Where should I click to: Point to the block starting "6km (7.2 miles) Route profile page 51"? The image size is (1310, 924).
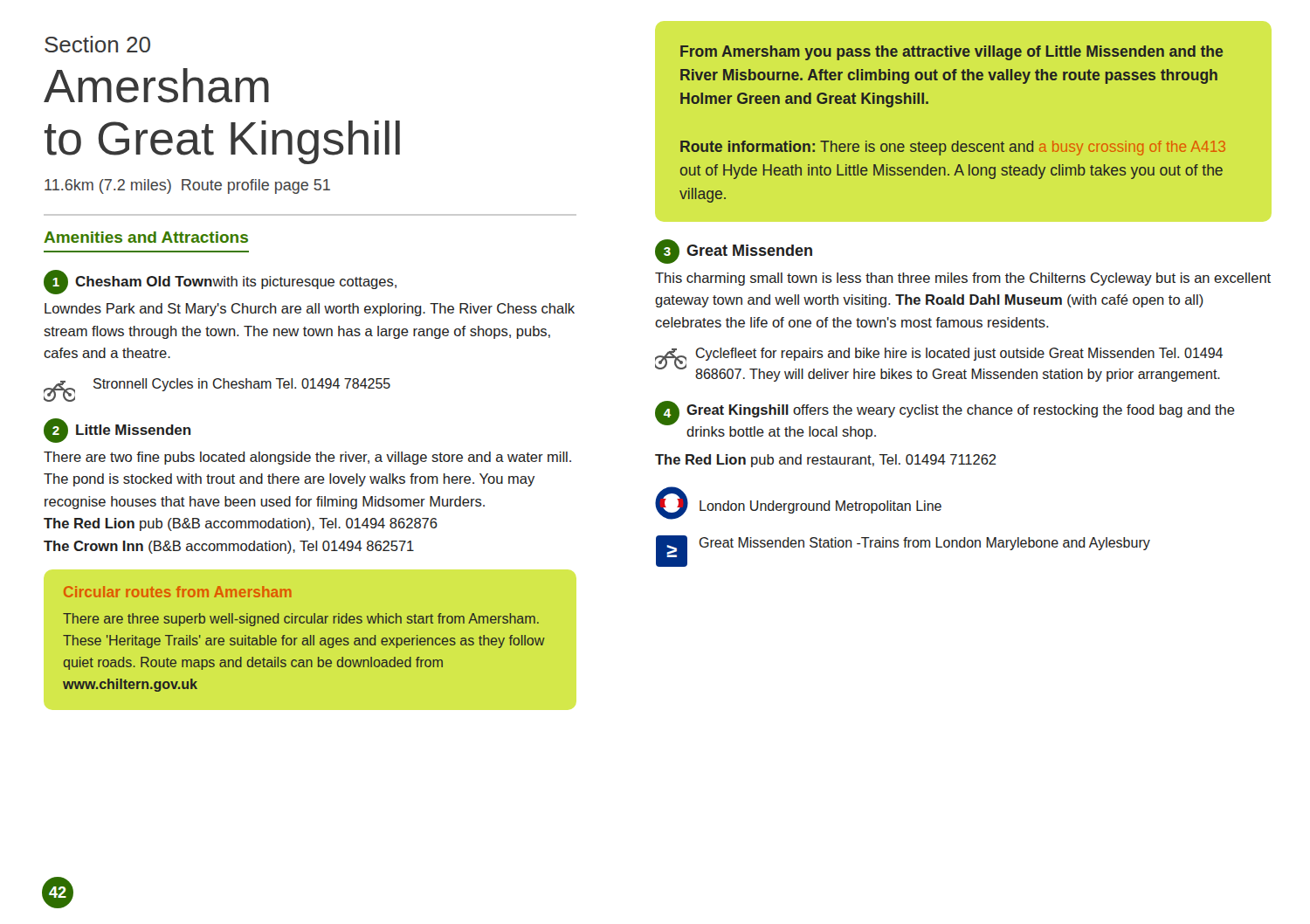[187, 185]
